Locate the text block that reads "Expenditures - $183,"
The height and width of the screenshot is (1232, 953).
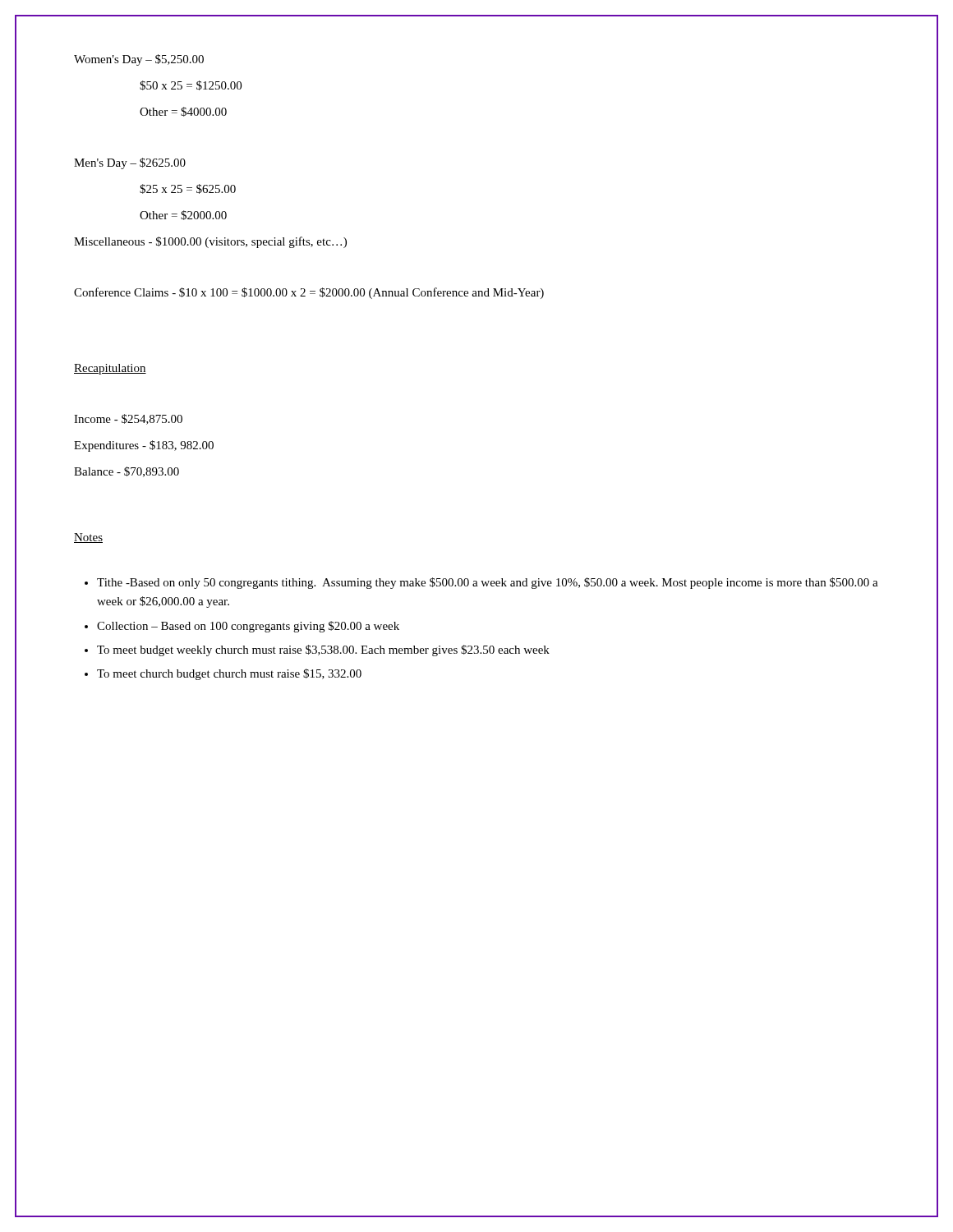(x=144, y=445)
